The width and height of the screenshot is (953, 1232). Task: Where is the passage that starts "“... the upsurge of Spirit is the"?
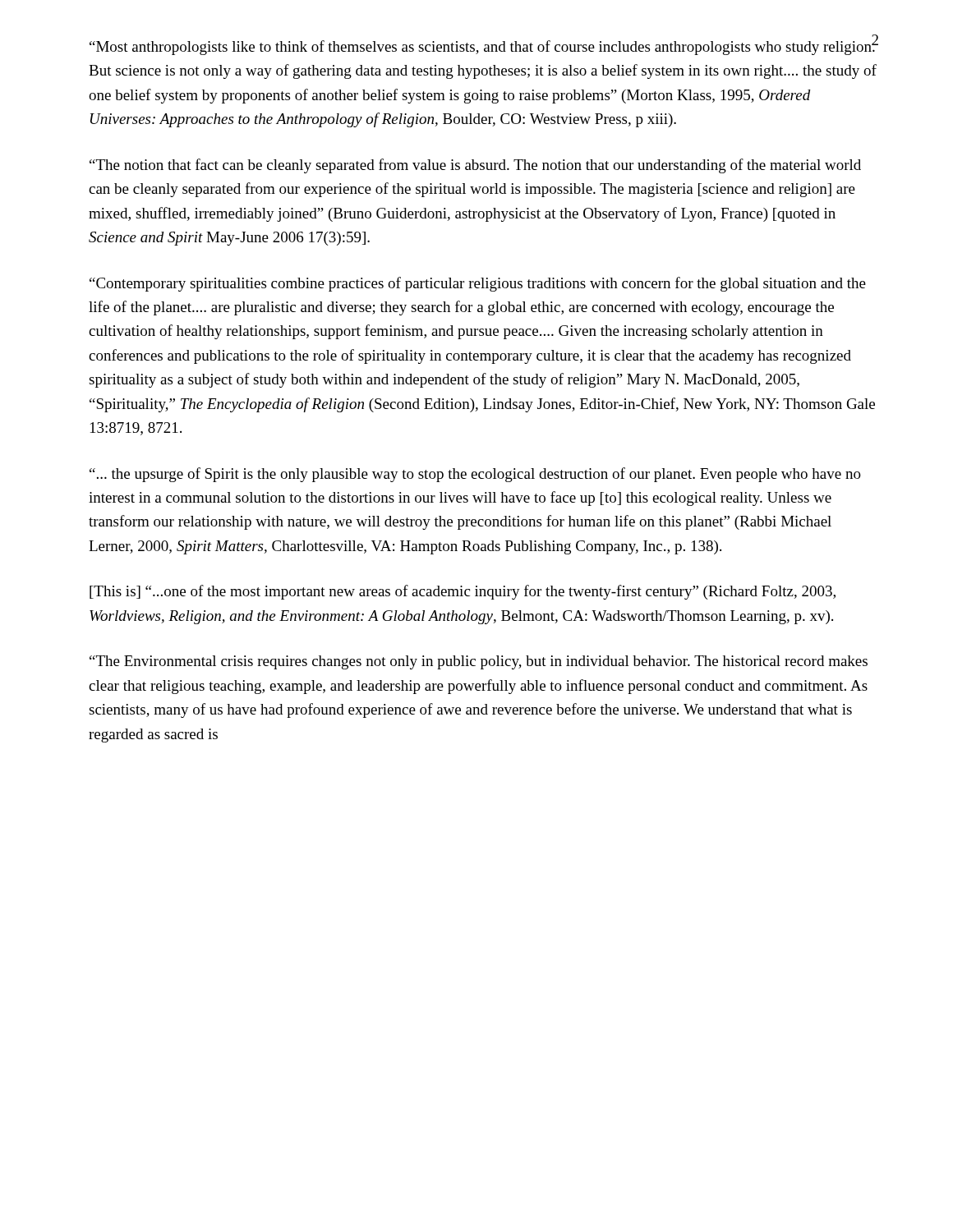pos(475,509)
